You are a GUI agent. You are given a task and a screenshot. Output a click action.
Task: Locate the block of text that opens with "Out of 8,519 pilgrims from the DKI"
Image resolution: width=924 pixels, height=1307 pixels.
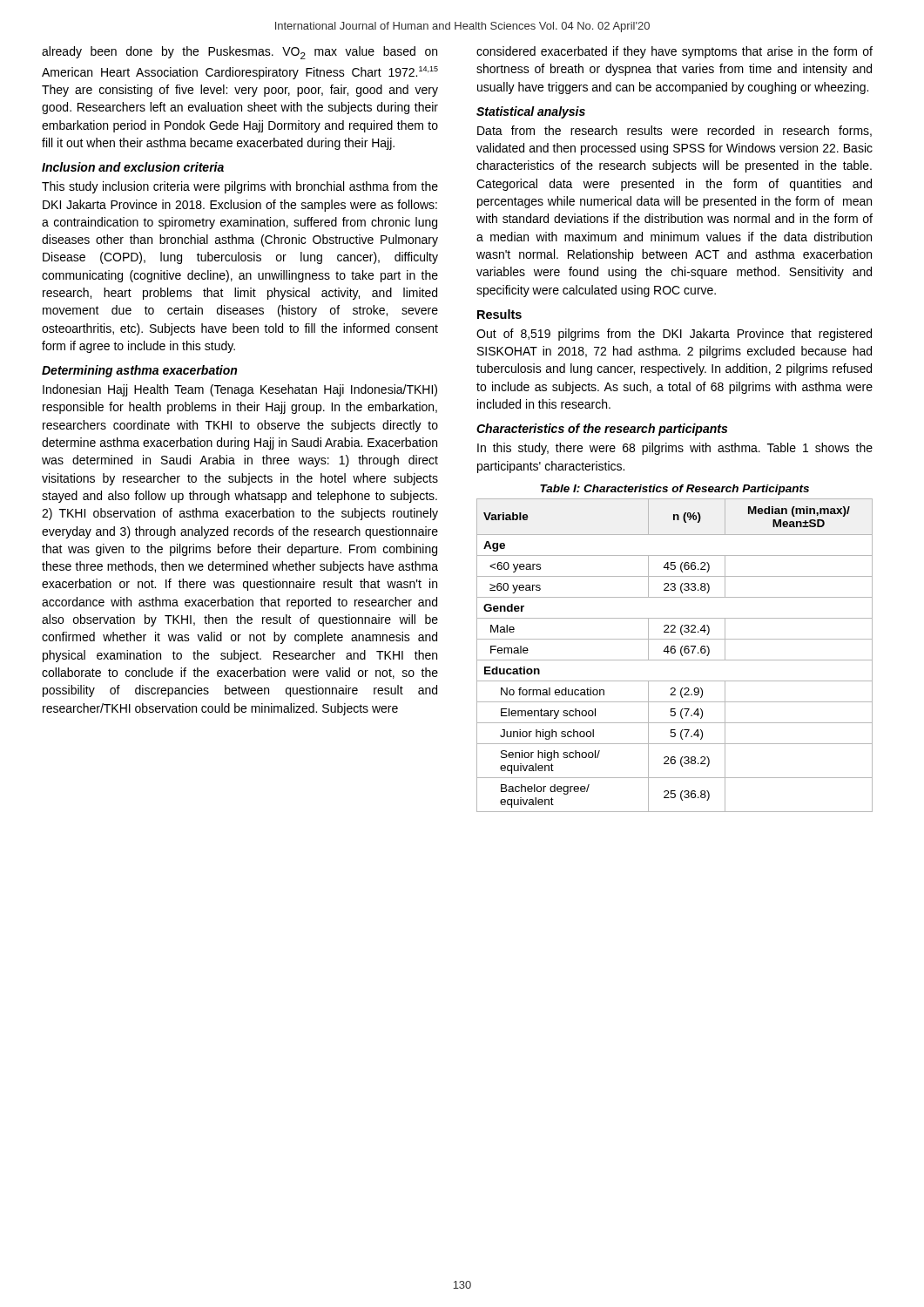click(675, 369)
